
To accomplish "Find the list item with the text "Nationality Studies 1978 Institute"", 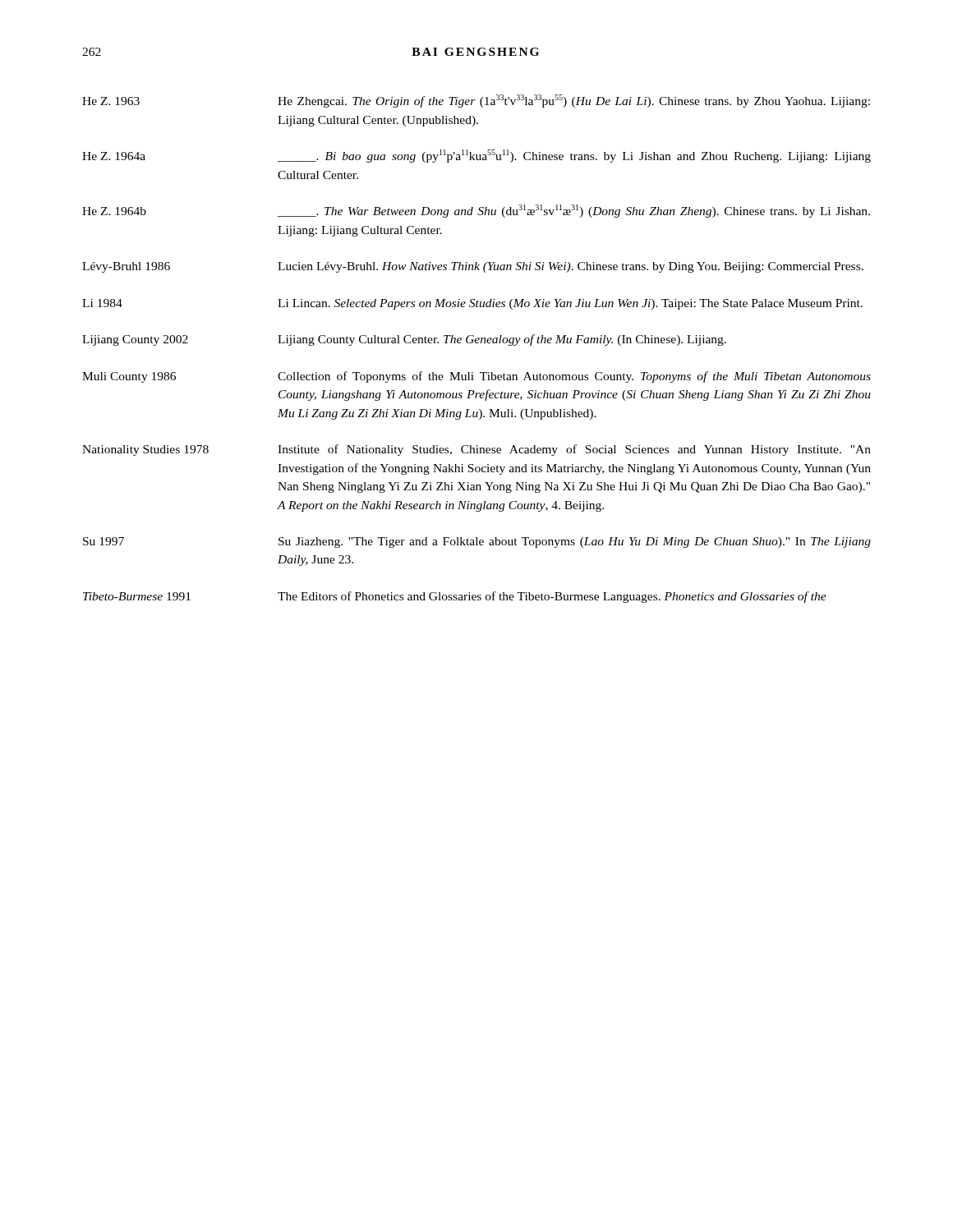I will point(476,477).
